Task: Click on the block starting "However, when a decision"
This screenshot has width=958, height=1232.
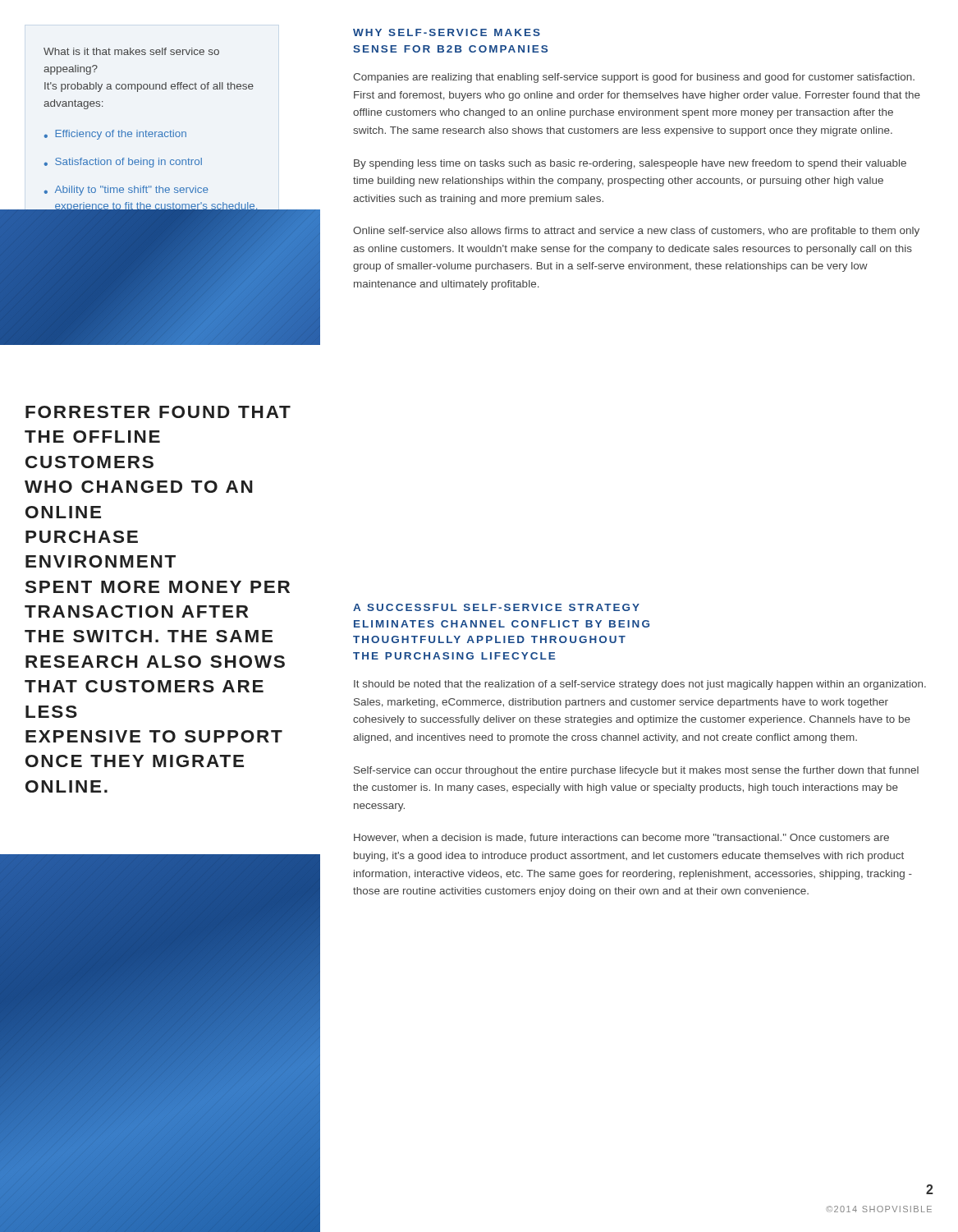Action: 633,864
